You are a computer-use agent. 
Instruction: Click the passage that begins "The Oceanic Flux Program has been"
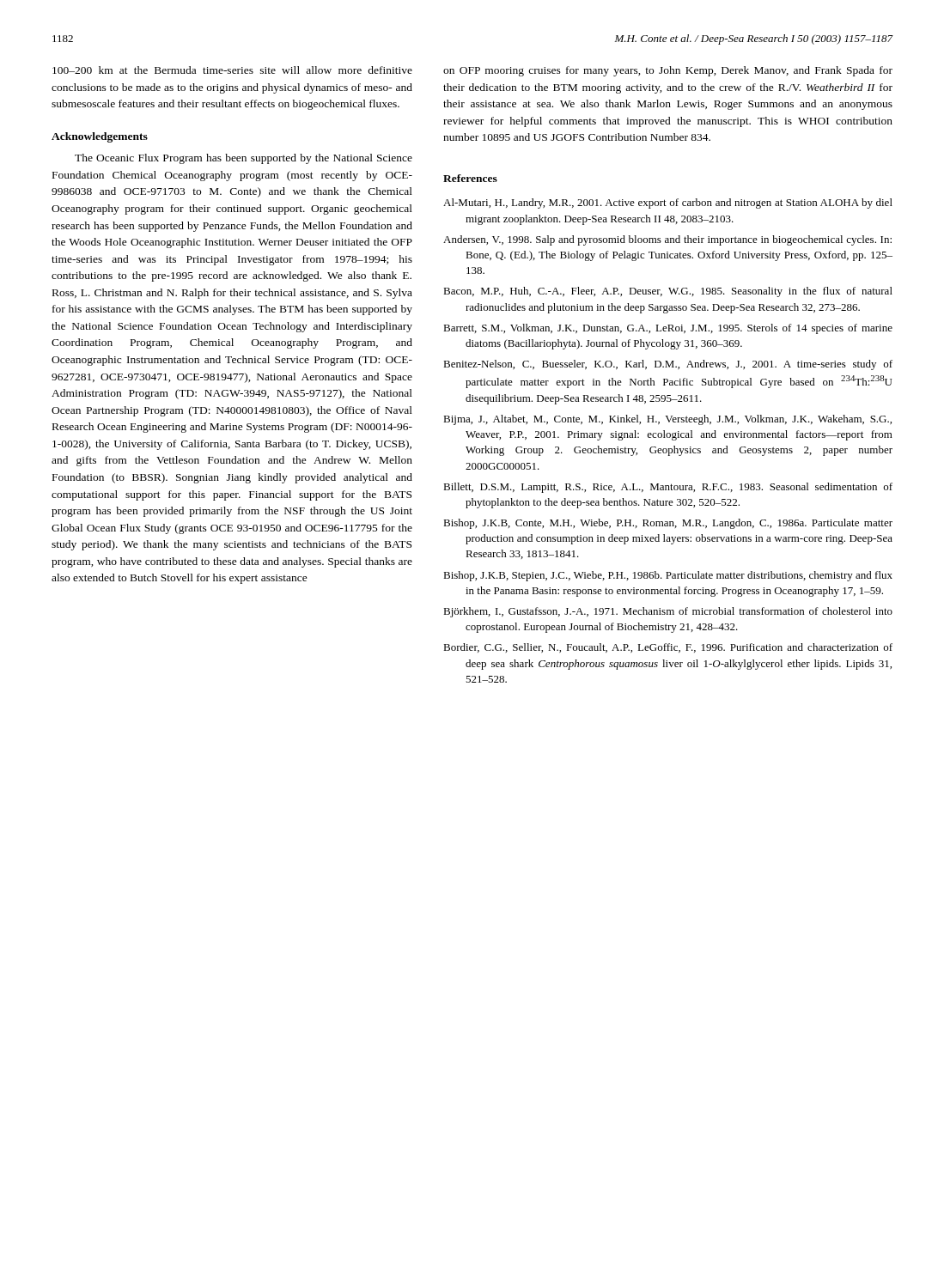tap(232, 368)
